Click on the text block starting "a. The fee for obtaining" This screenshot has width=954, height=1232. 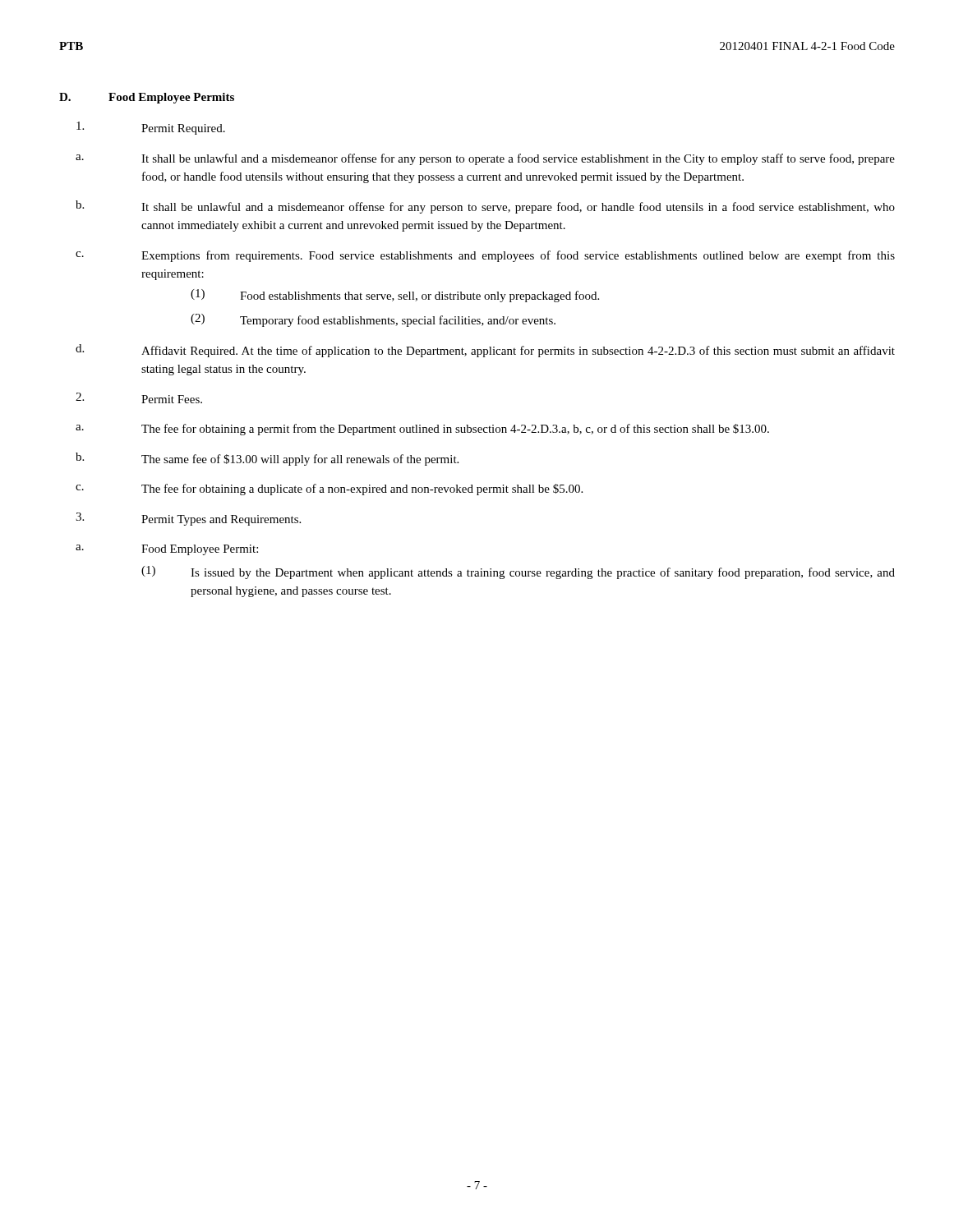(477, 429)
